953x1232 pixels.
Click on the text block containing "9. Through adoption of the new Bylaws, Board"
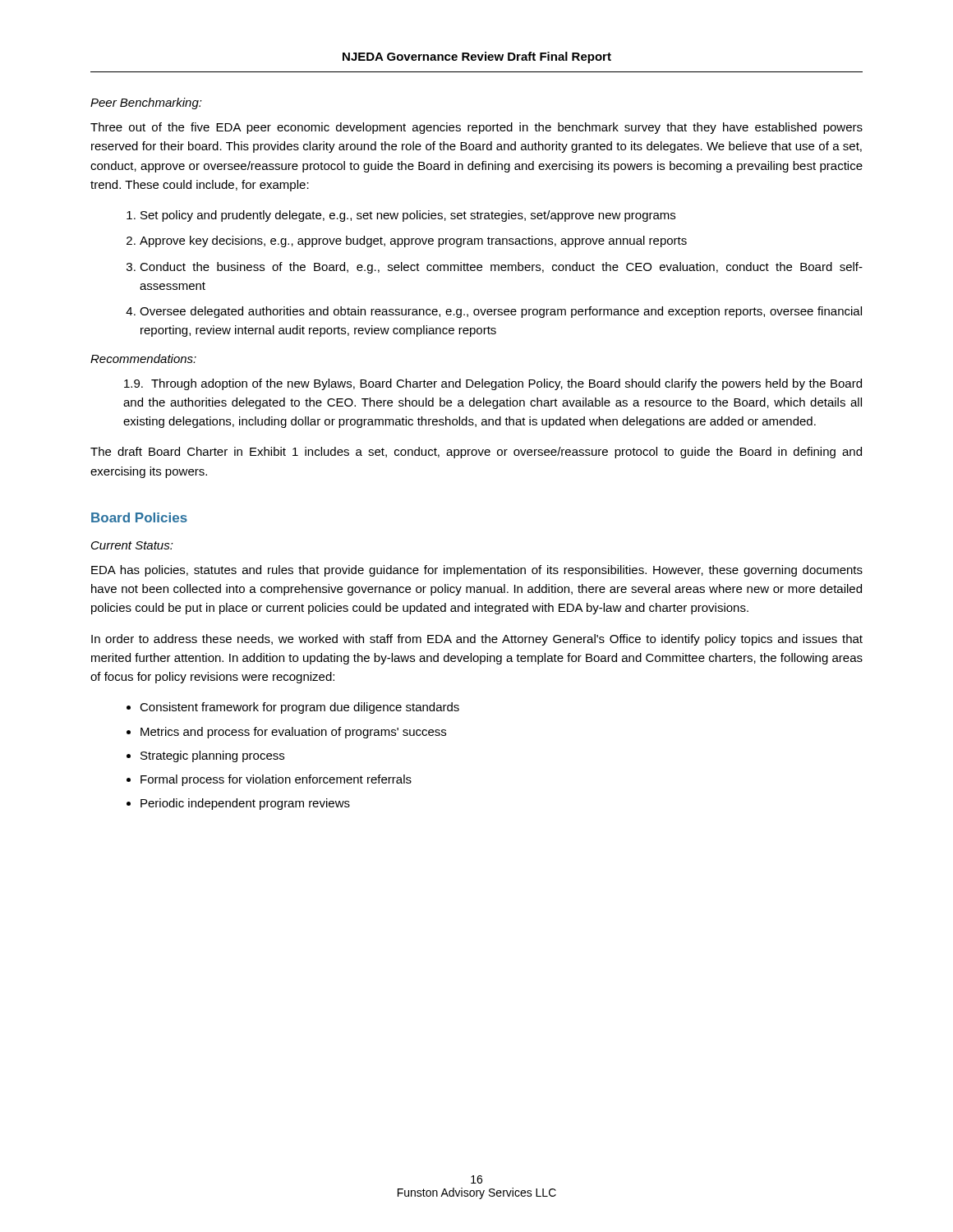[493, 402]
